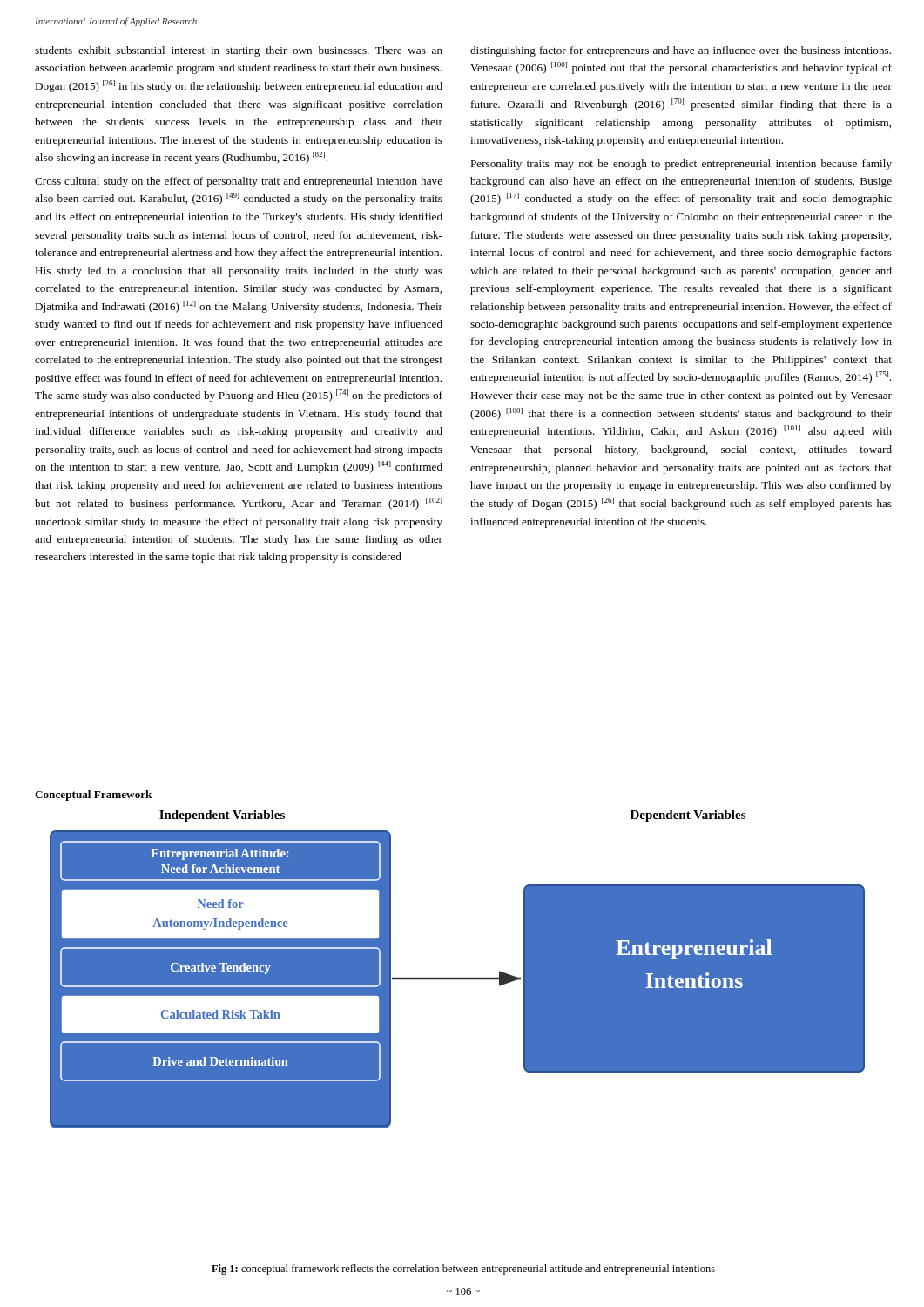Select the block starting "students exhibit substantial interest in starting their own"
Viewport: 924px width, 1307px height.
[x=239, y=304]
